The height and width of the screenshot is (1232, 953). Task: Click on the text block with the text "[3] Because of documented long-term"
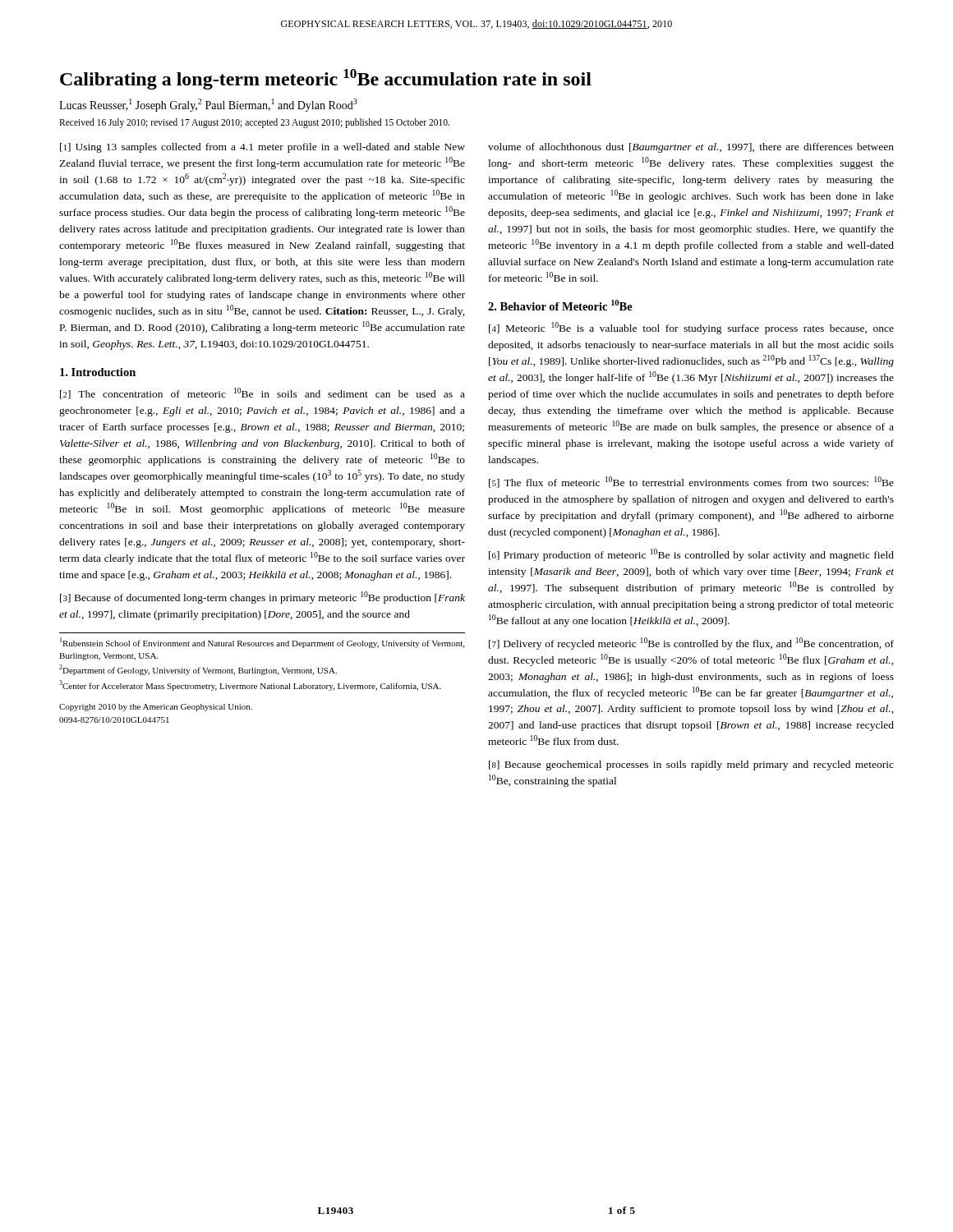coord(262,605)
